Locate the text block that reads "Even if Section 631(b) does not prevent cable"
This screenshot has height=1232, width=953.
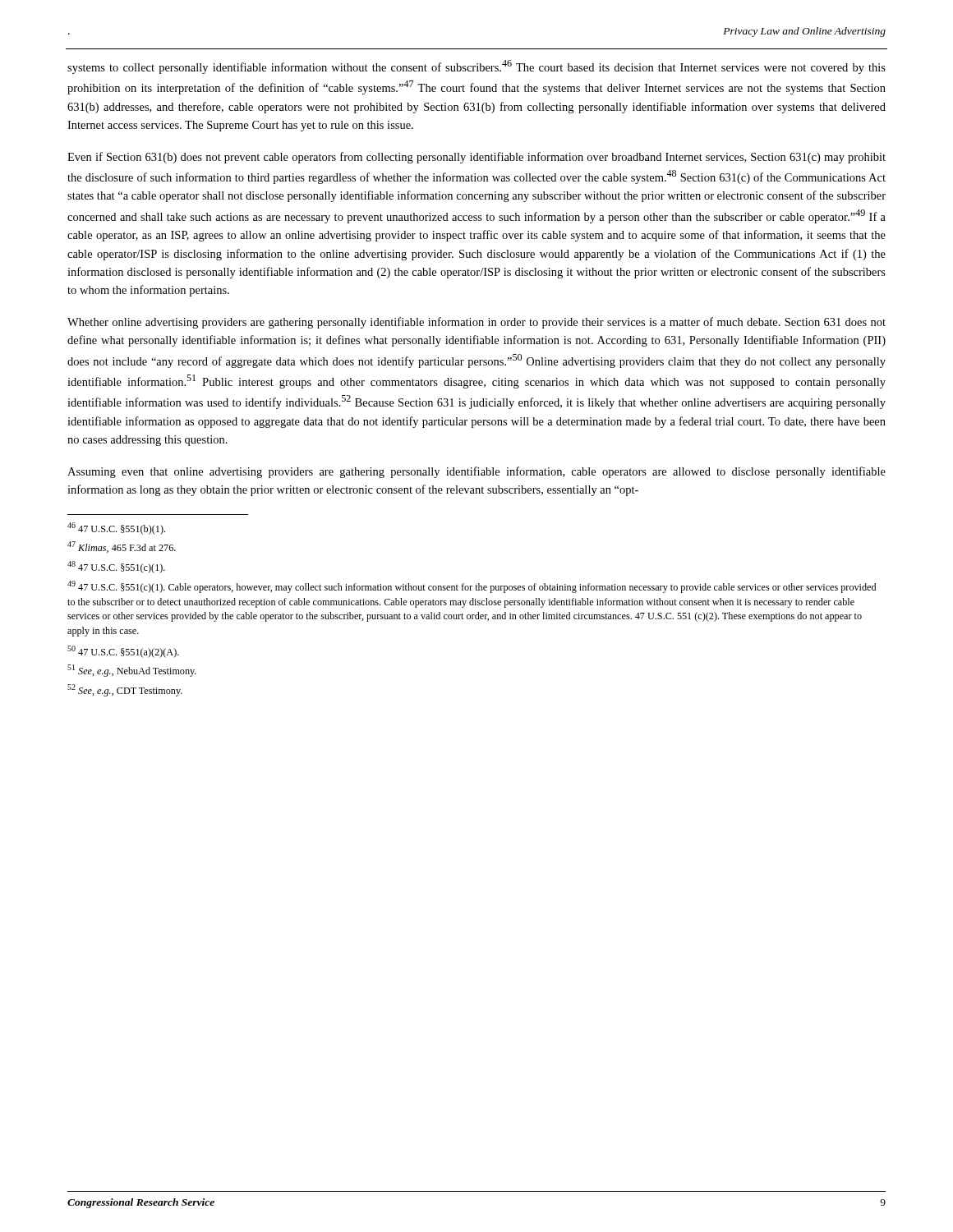point(476,224)
